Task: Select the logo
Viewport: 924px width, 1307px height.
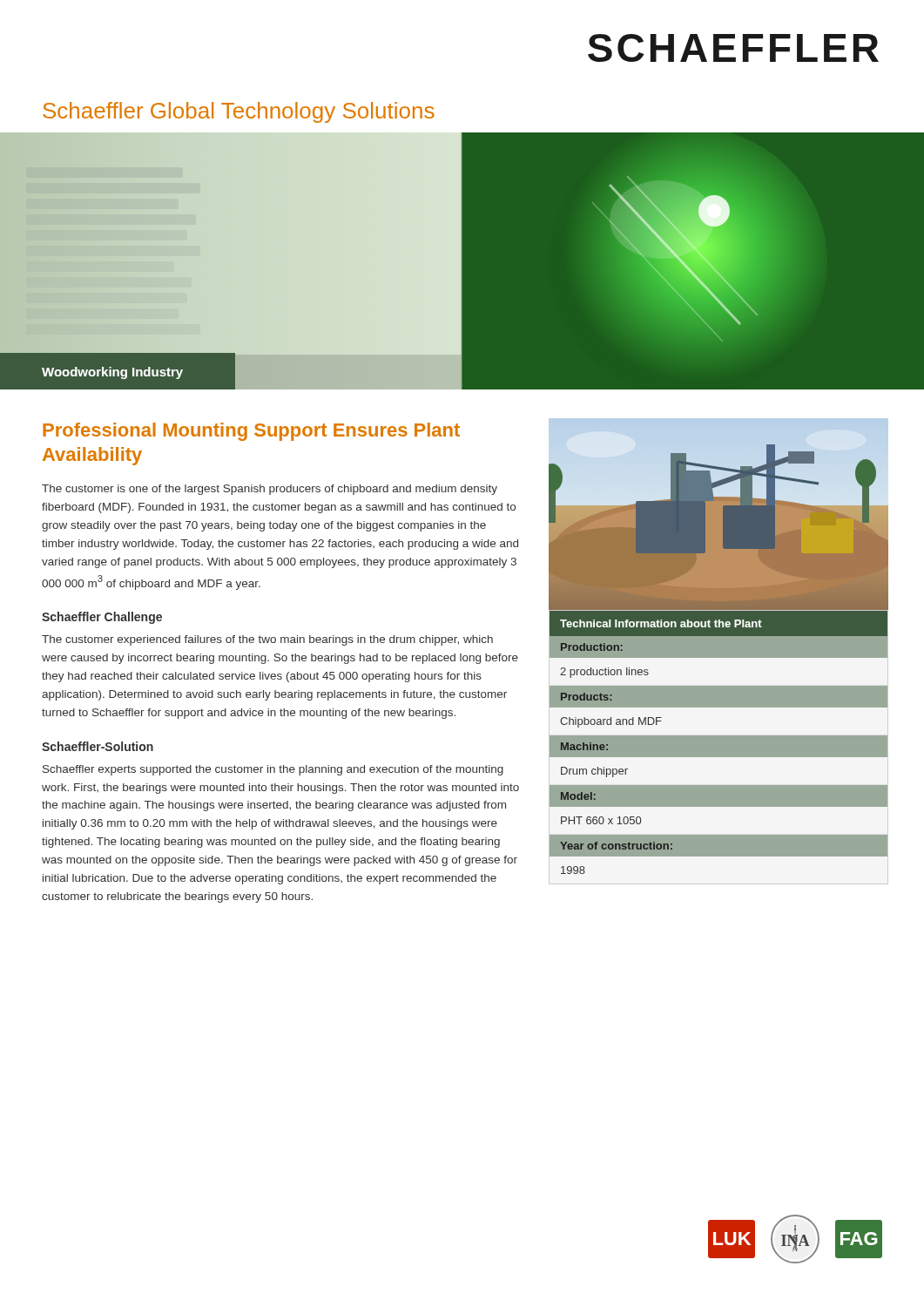Action: (795, 1239)
